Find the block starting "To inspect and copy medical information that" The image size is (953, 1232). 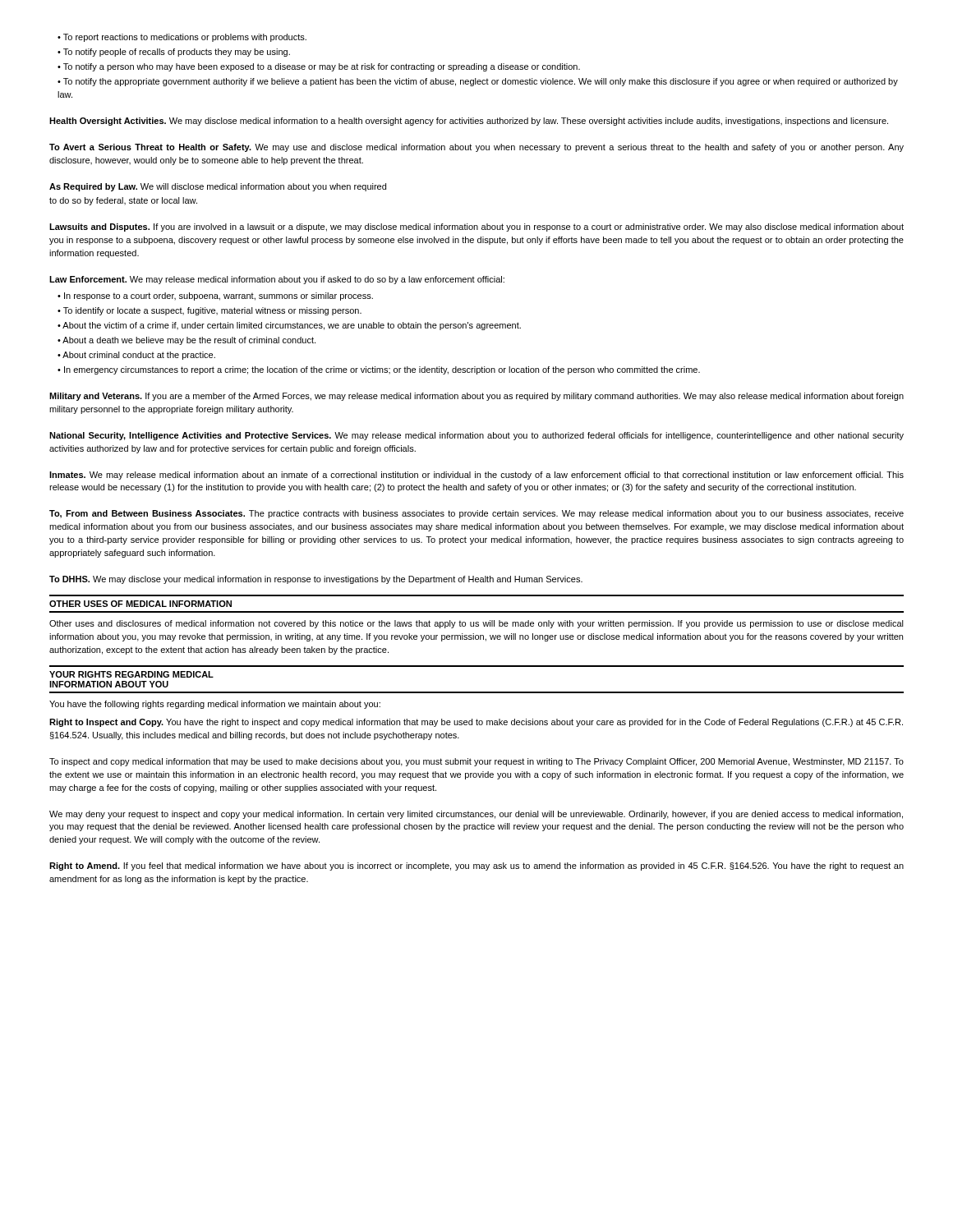[x=476, y=774]
